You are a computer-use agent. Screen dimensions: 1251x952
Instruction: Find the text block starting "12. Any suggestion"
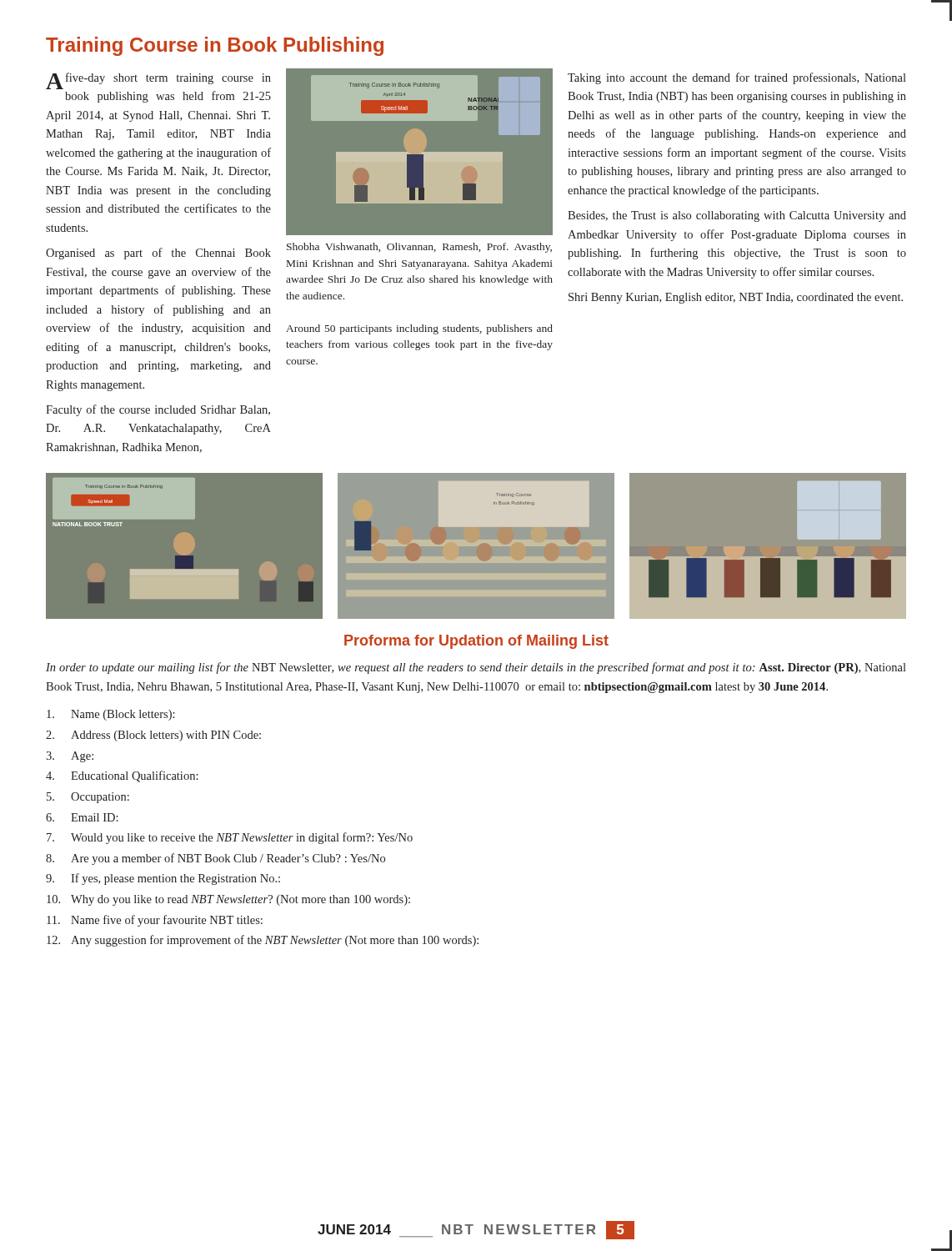(x=476, y=941)
